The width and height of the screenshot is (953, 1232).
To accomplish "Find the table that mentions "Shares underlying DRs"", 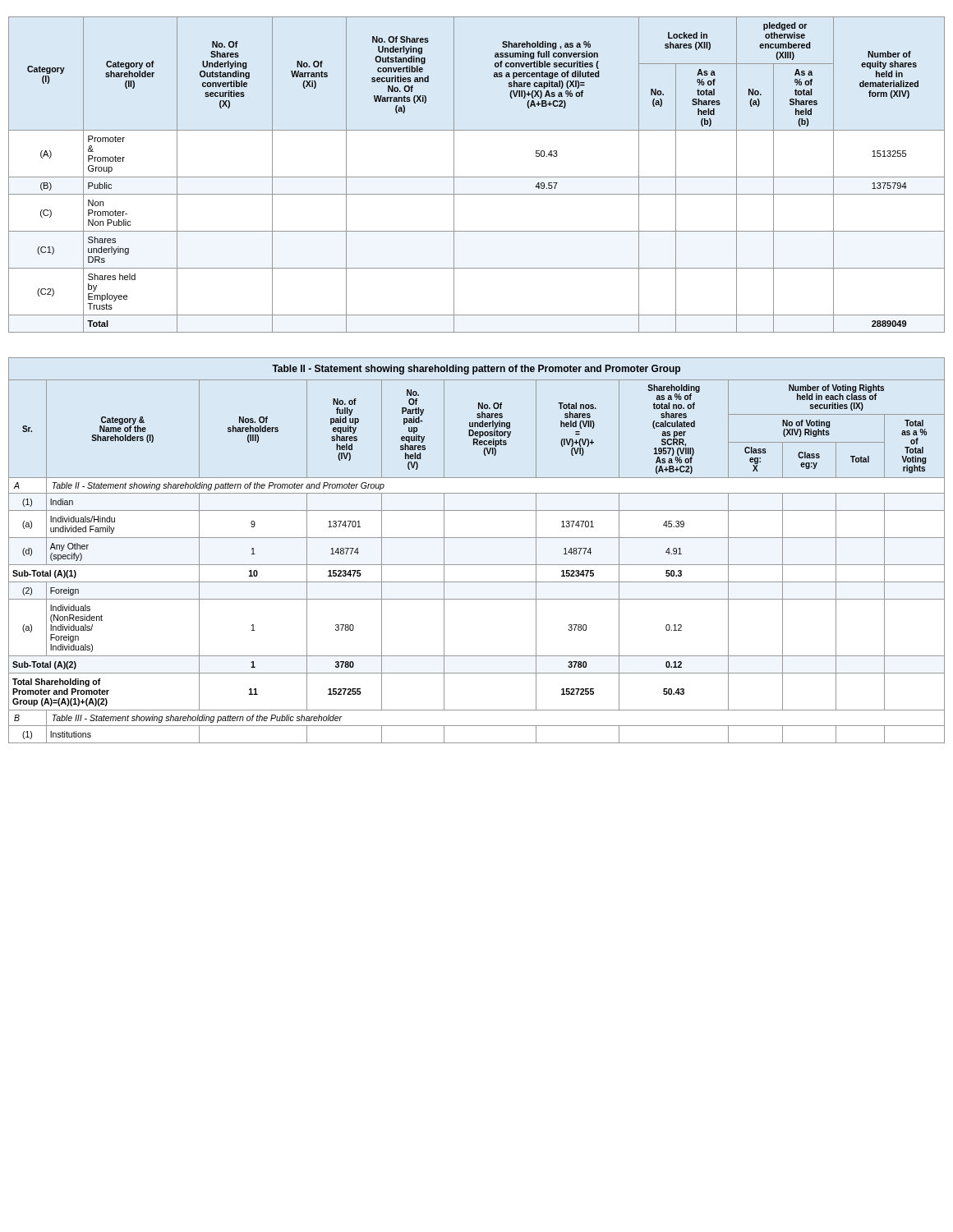I will point(476,175).
